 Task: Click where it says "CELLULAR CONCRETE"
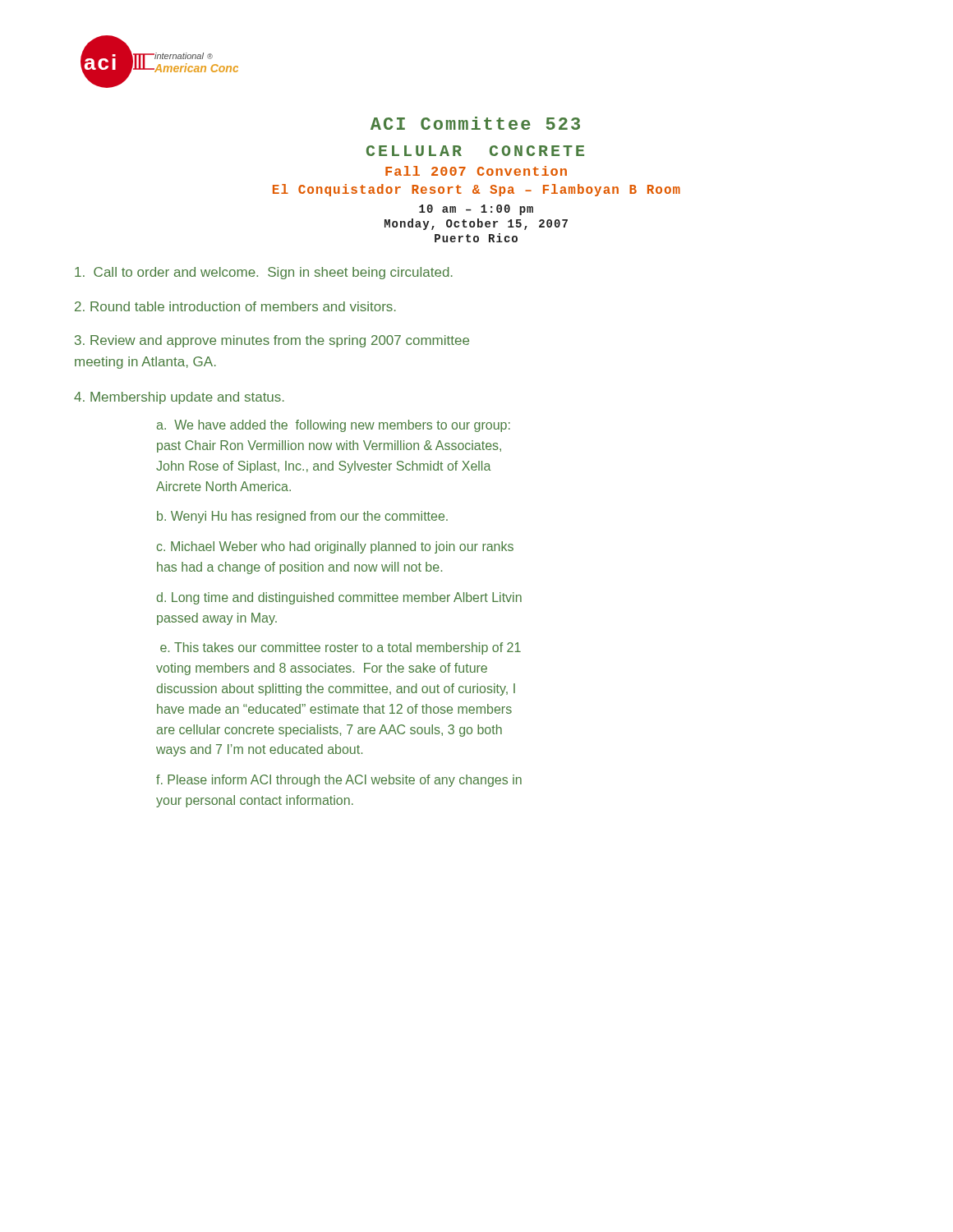pos(418,151)
